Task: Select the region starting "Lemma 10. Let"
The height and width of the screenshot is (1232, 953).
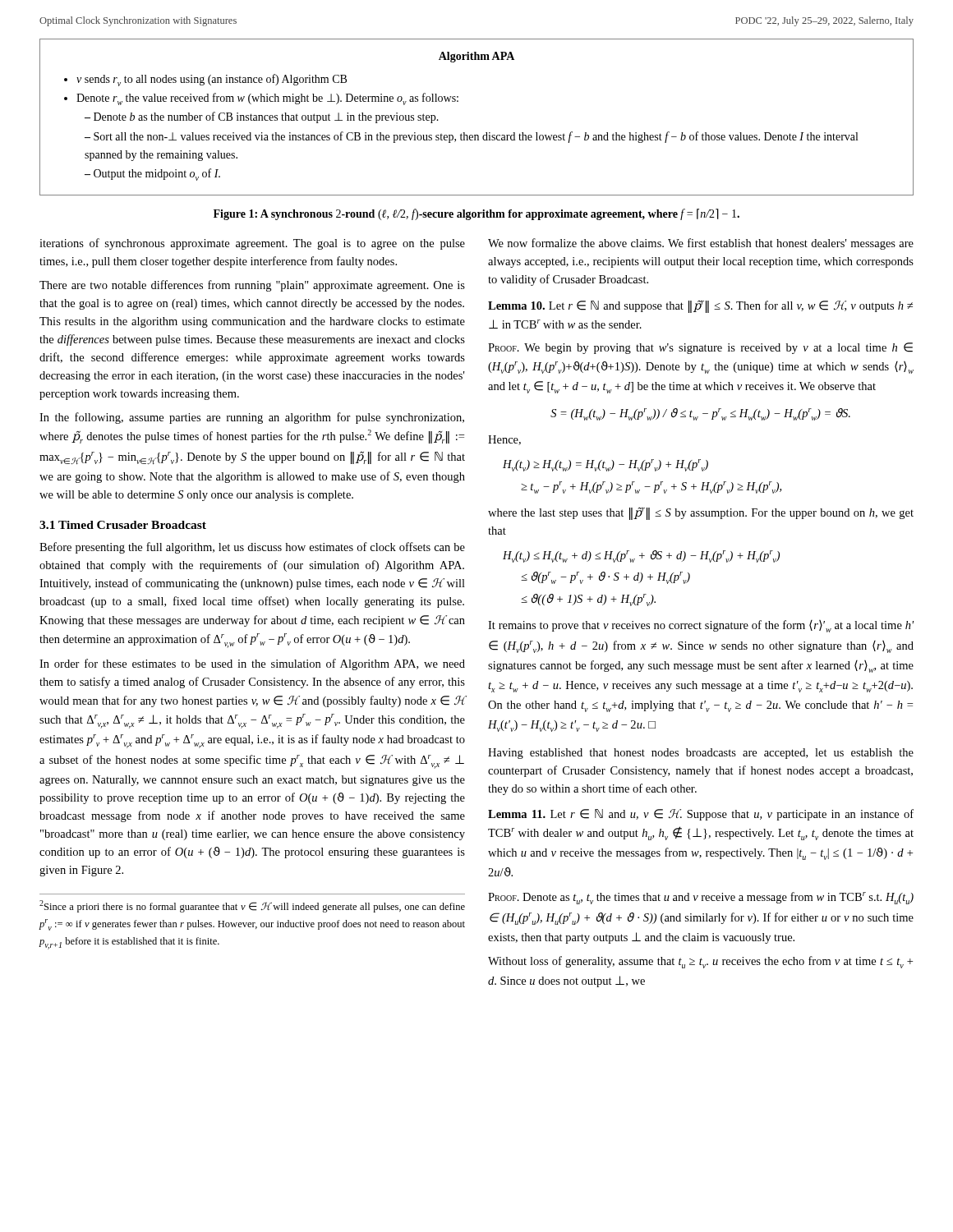Action: pos(701,314)
